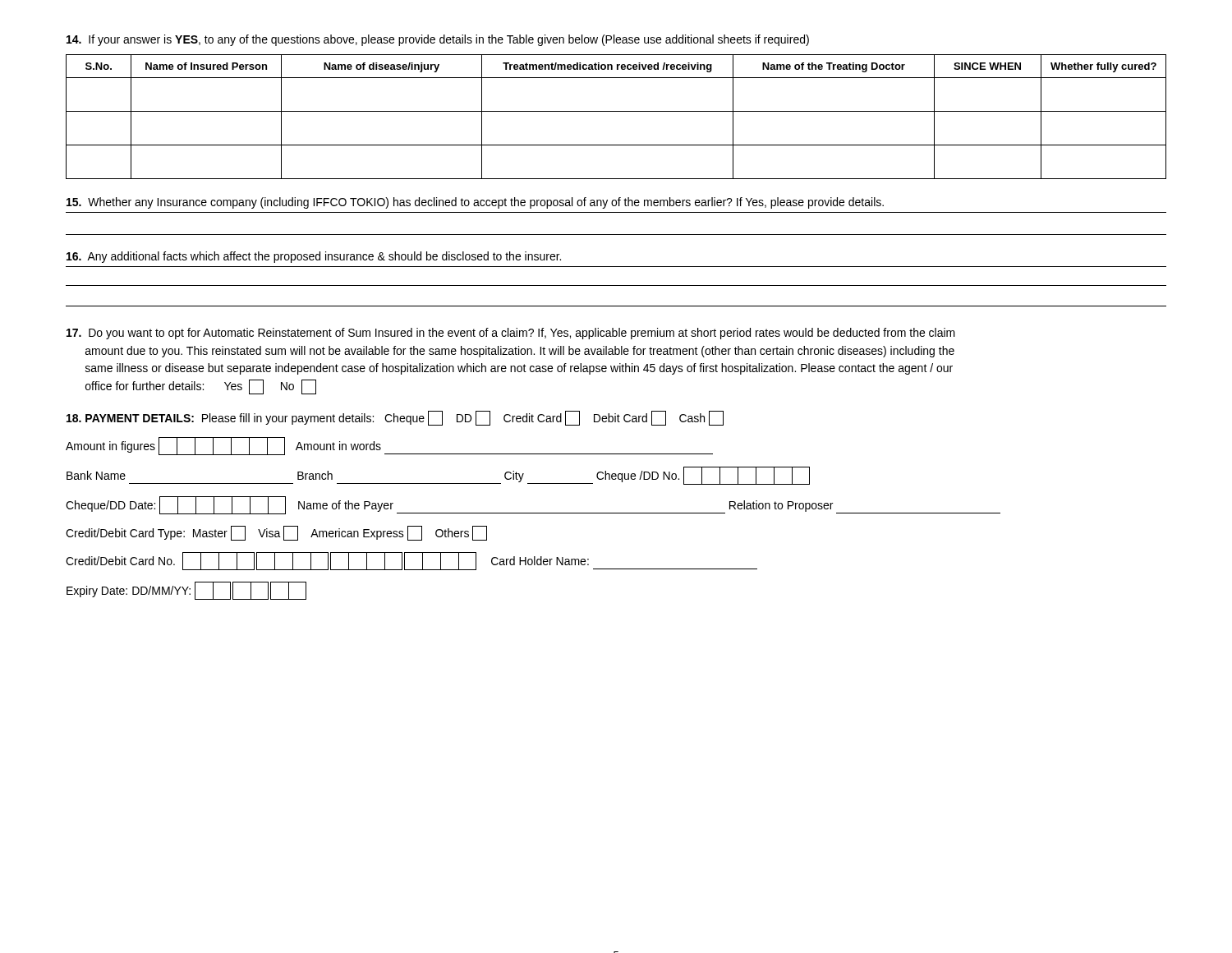
Task: Find the text that reads "Expiry Date: DD/MM/YY:"
Action: click(186, 590)
